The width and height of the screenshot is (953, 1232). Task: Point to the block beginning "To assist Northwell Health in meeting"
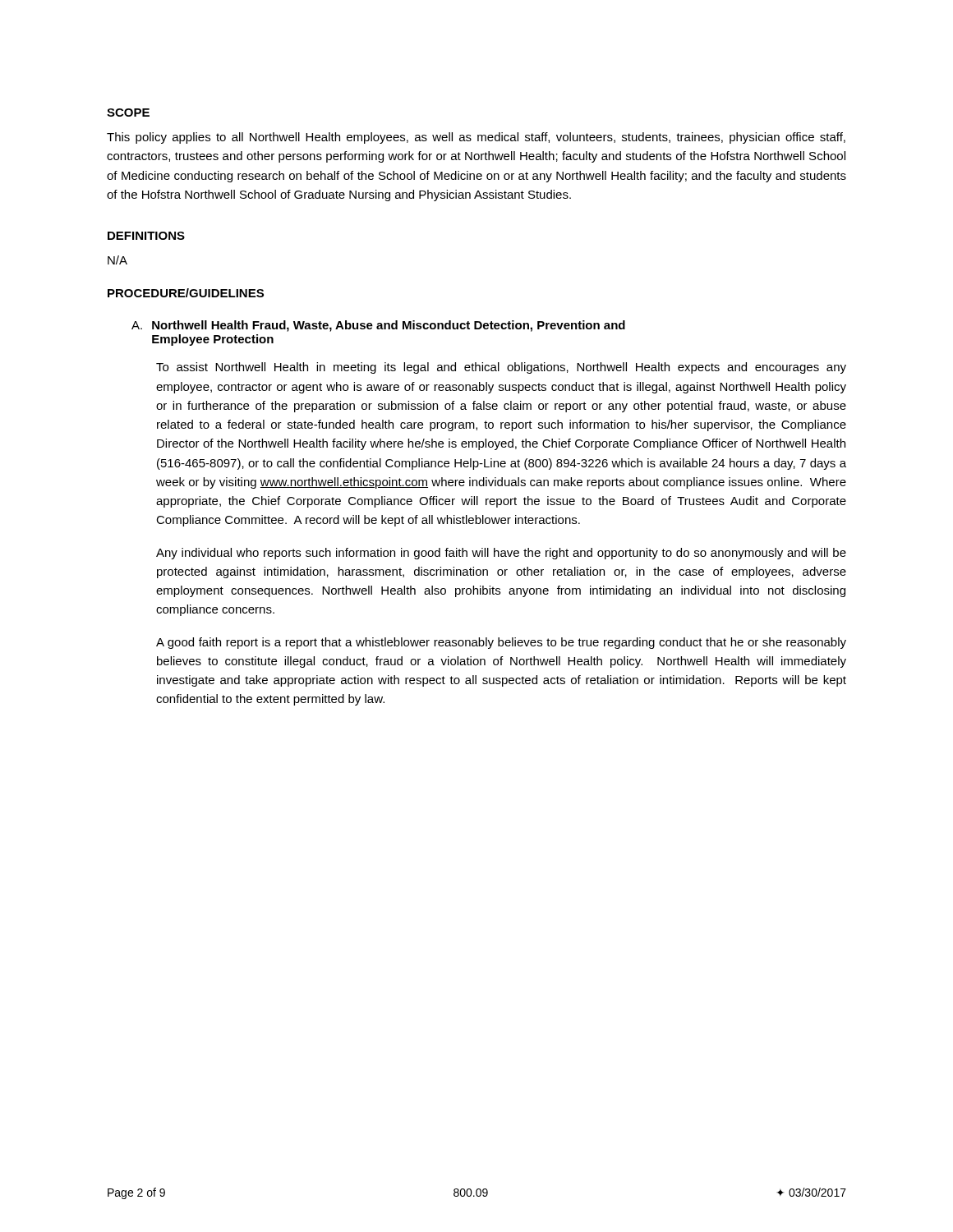501,443
